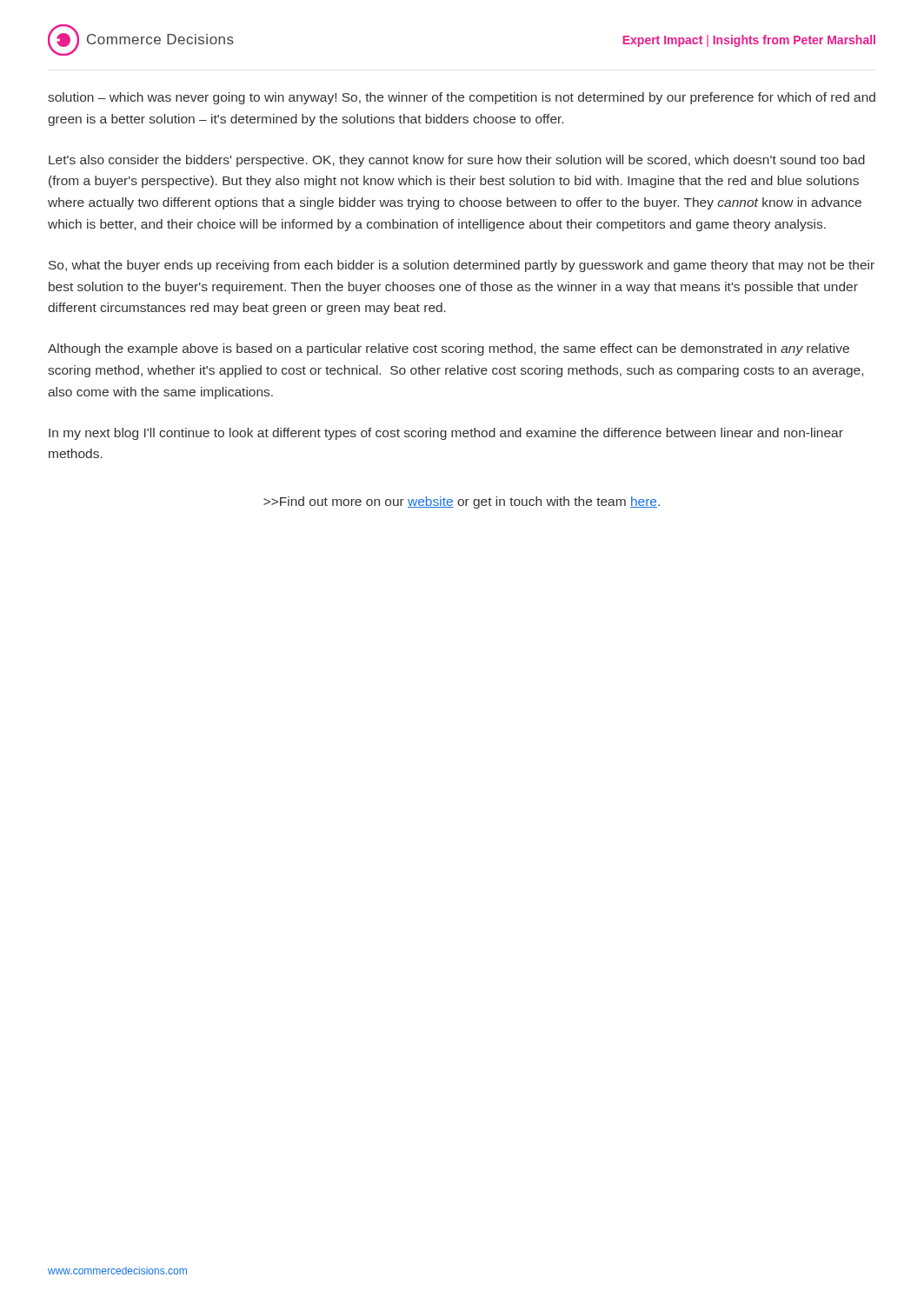924x1304 pixels.
Task: Navigate to the text starting "Although the example"
Action: coord(456,370)
